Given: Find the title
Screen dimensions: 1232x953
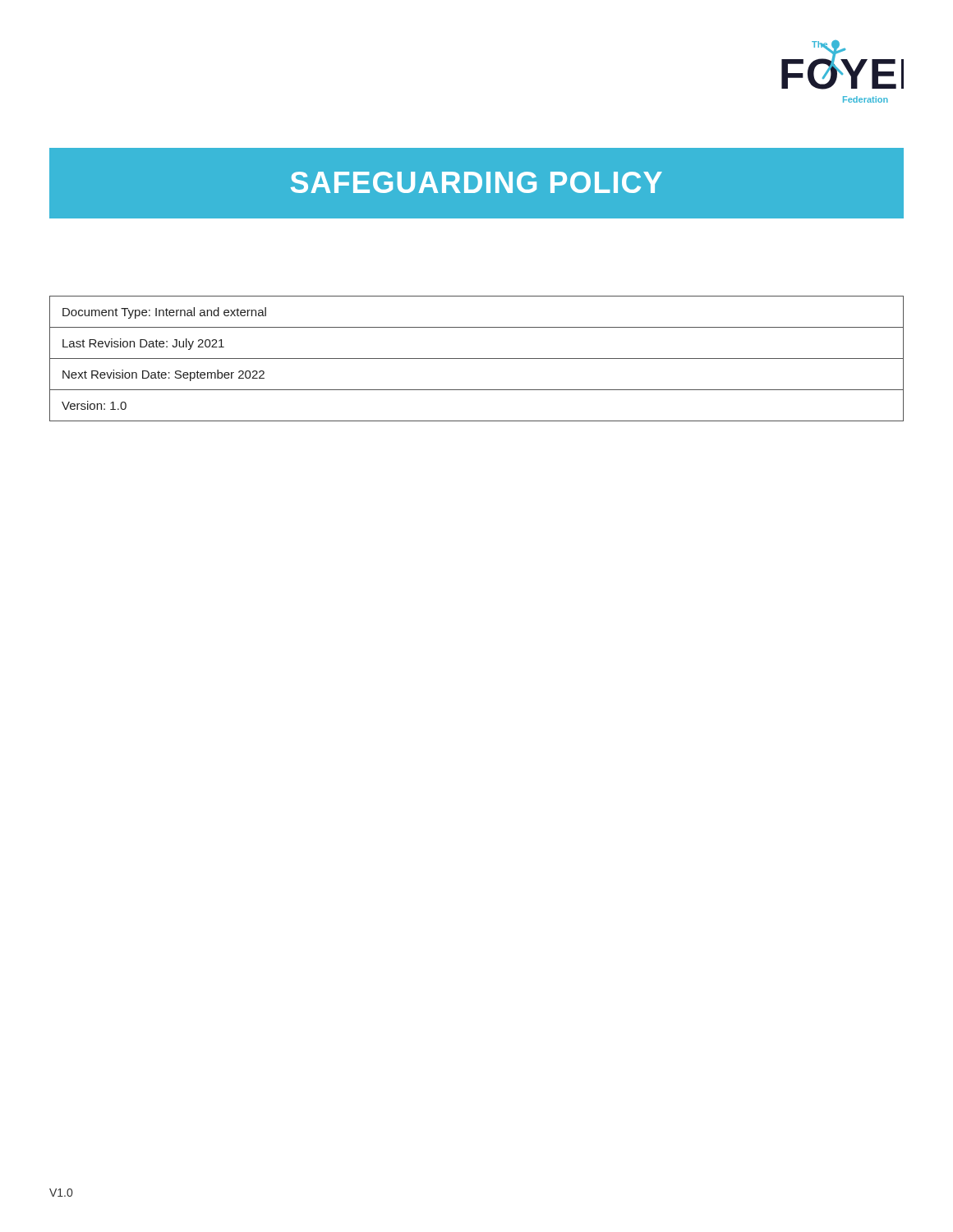Looking at the screenshot, I should (476, 183).
